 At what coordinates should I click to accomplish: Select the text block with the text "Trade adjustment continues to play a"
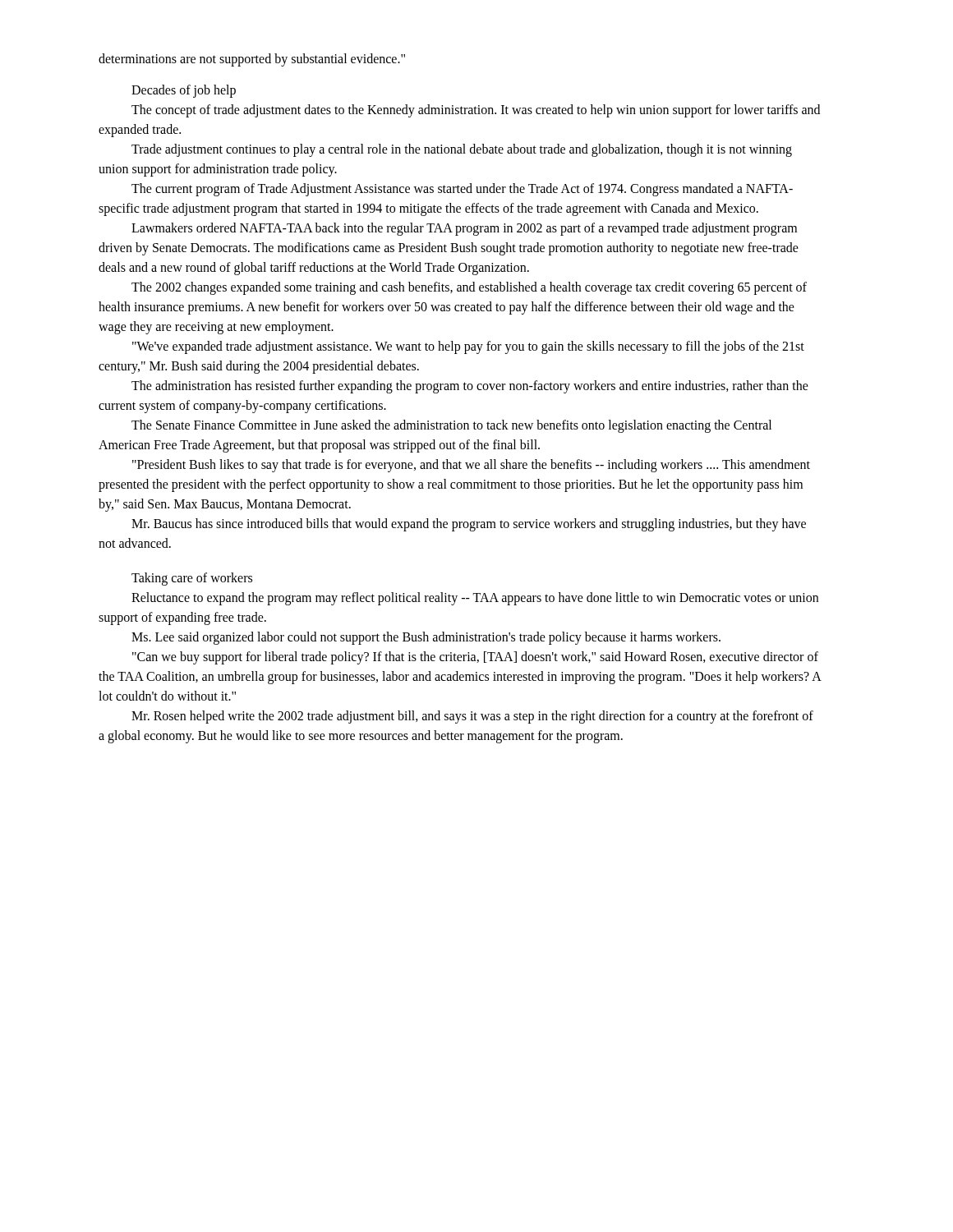click(x=460, y=159)
